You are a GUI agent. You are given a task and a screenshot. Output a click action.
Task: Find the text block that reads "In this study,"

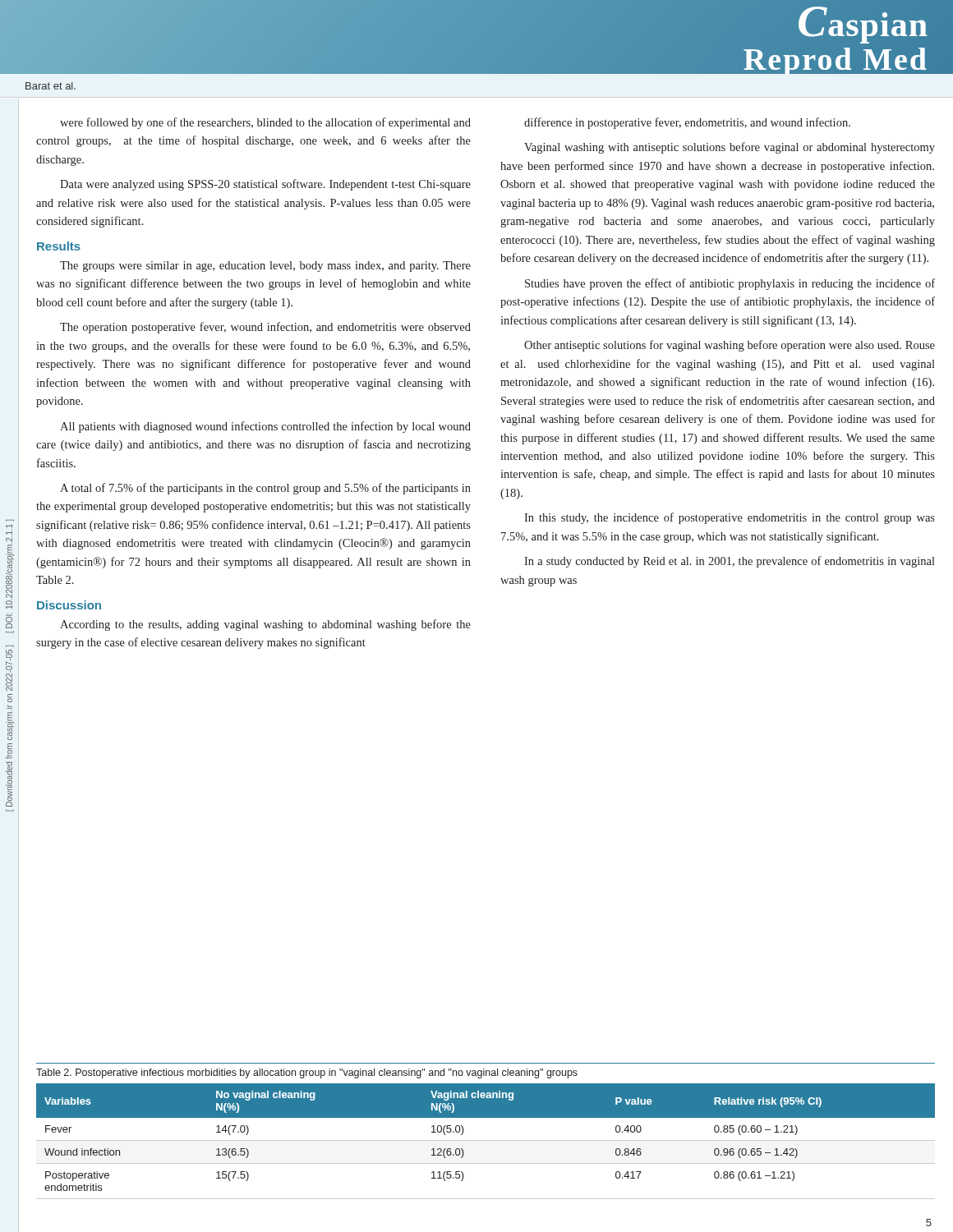tap(718, 527)
